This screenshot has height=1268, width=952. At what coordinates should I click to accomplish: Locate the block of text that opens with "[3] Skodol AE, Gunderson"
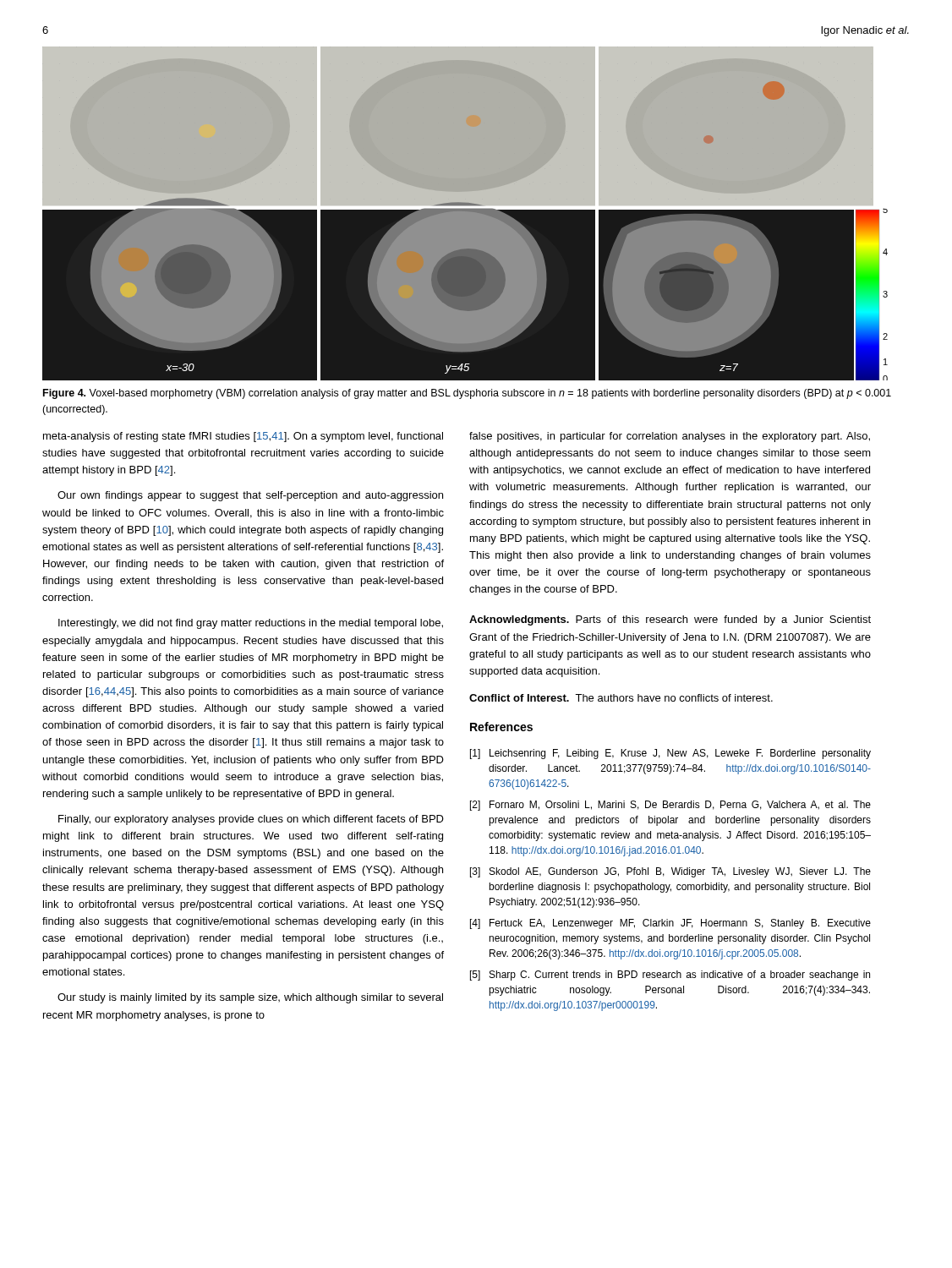pyautogui.click(x=670, y=887)
